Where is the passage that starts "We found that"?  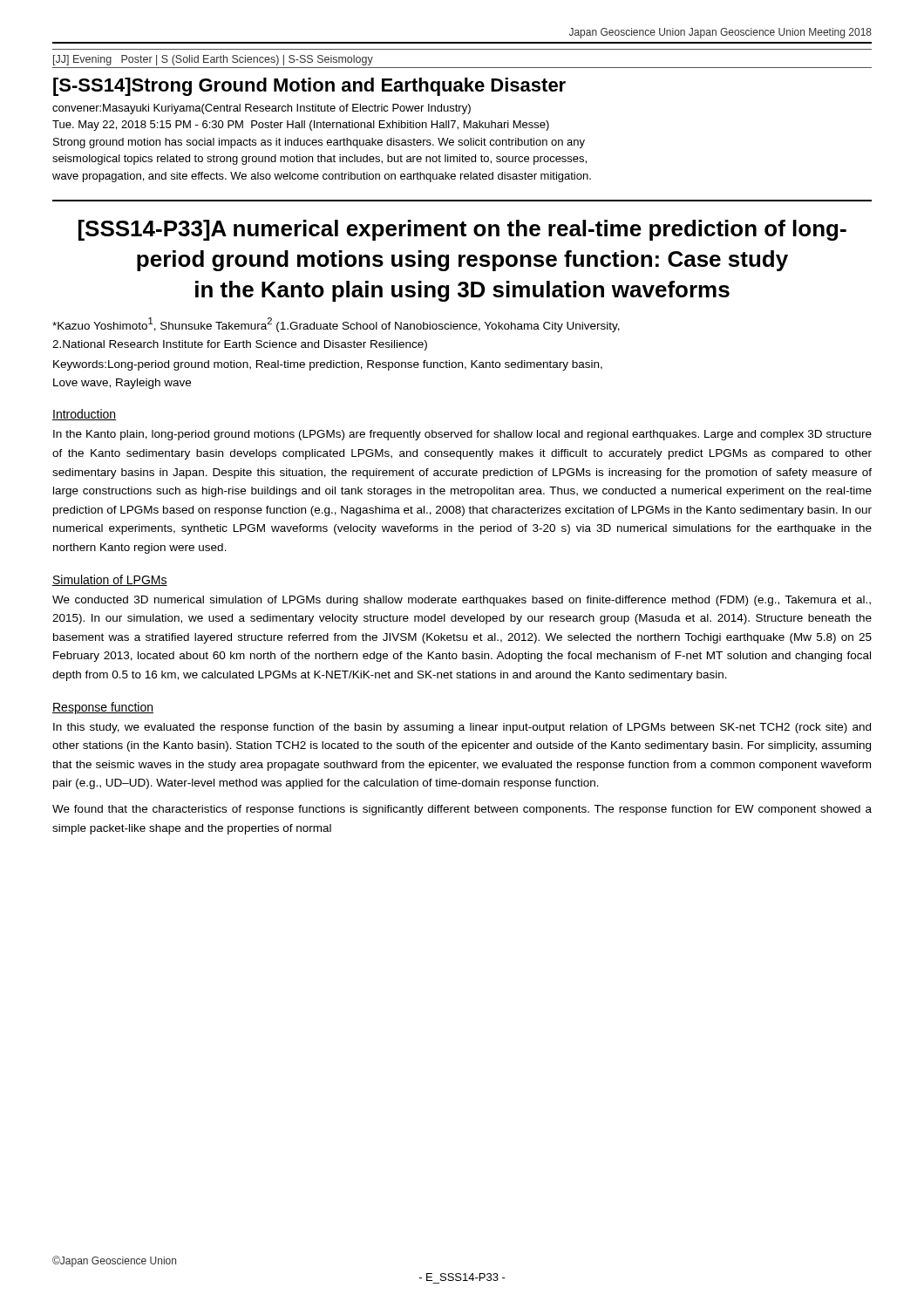click(462, 818)
